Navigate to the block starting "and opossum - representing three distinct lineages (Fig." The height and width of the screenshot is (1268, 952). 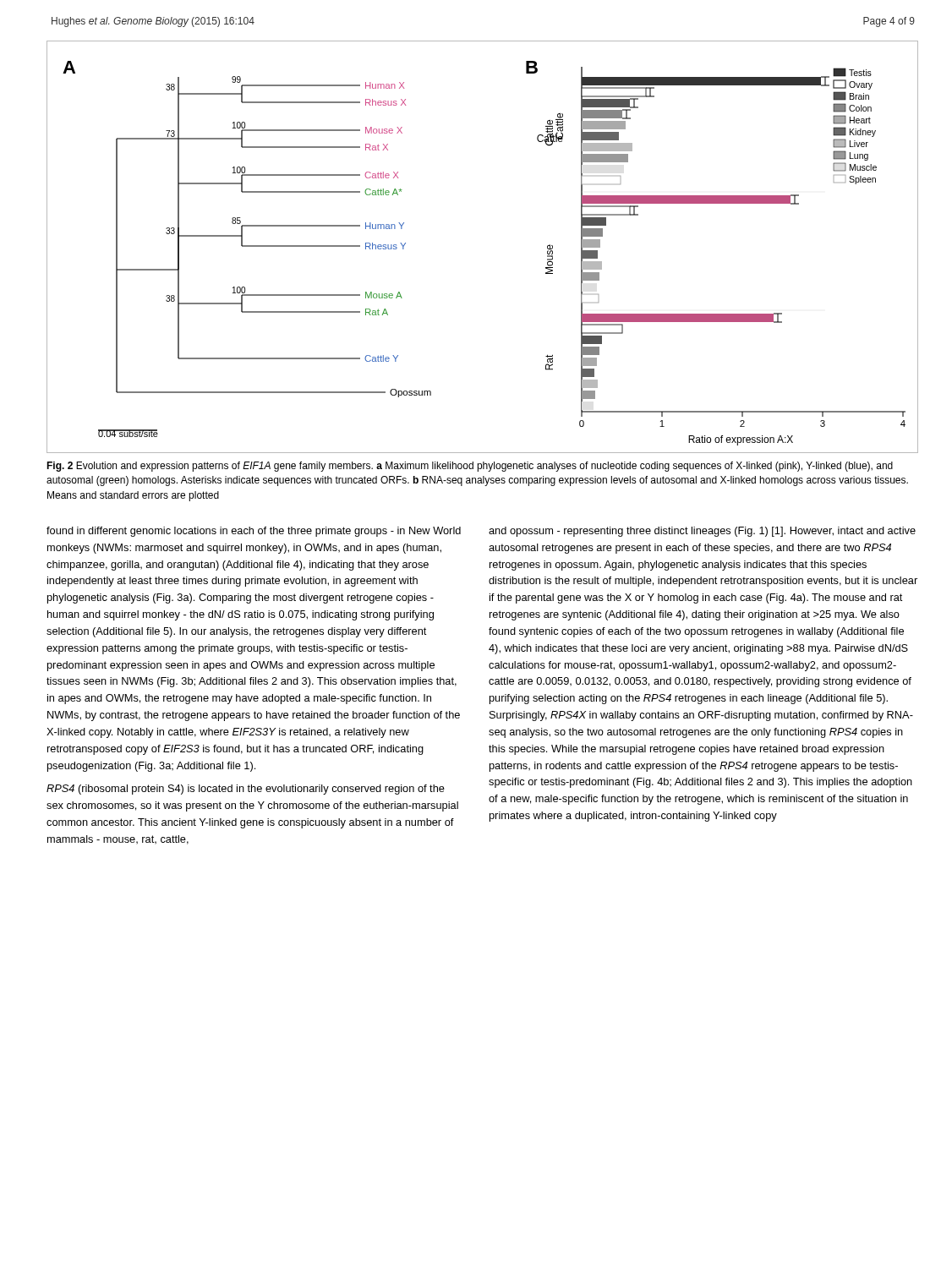[x=703, y=673]
